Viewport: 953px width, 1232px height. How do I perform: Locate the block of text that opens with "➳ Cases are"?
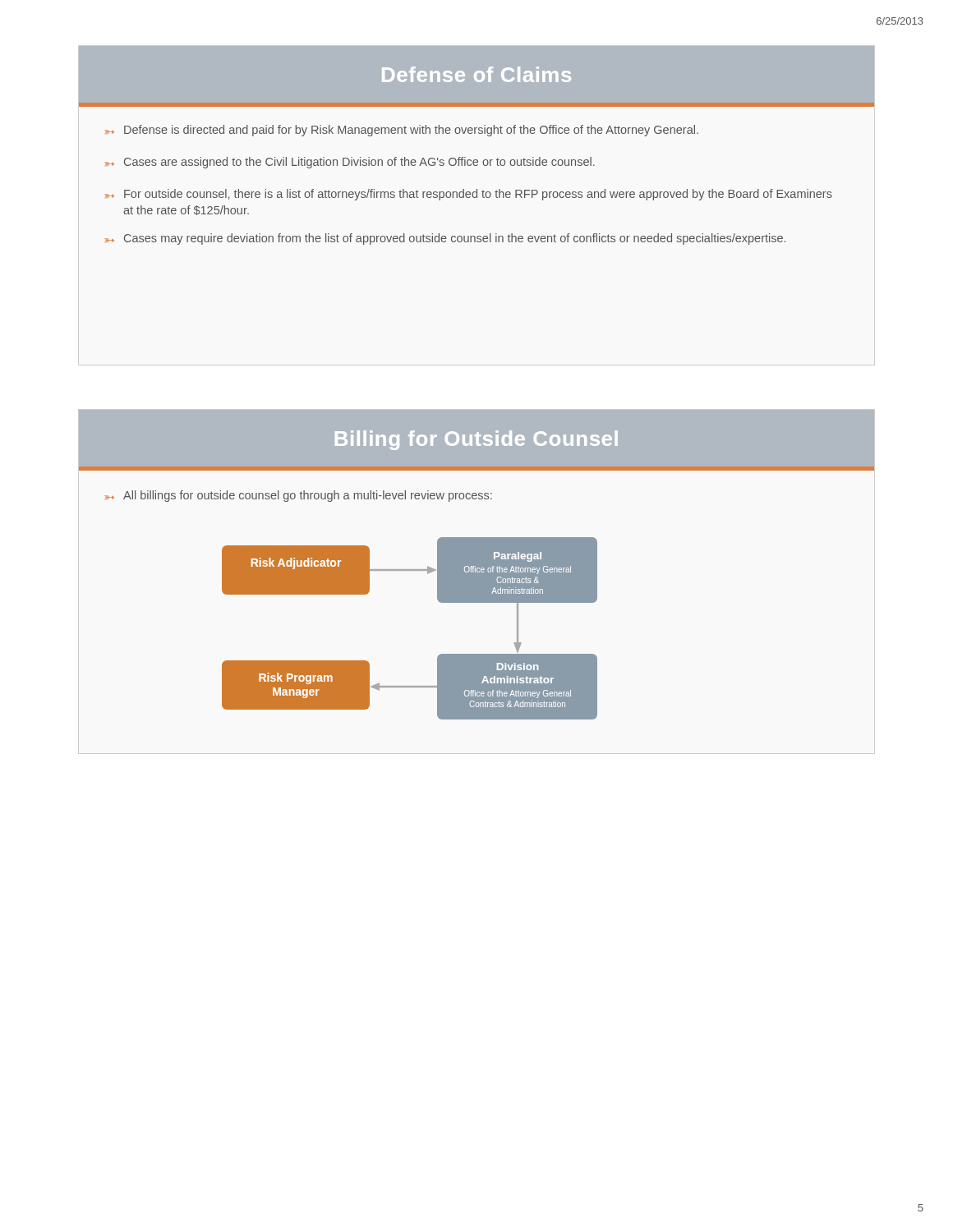pos(349,164)
